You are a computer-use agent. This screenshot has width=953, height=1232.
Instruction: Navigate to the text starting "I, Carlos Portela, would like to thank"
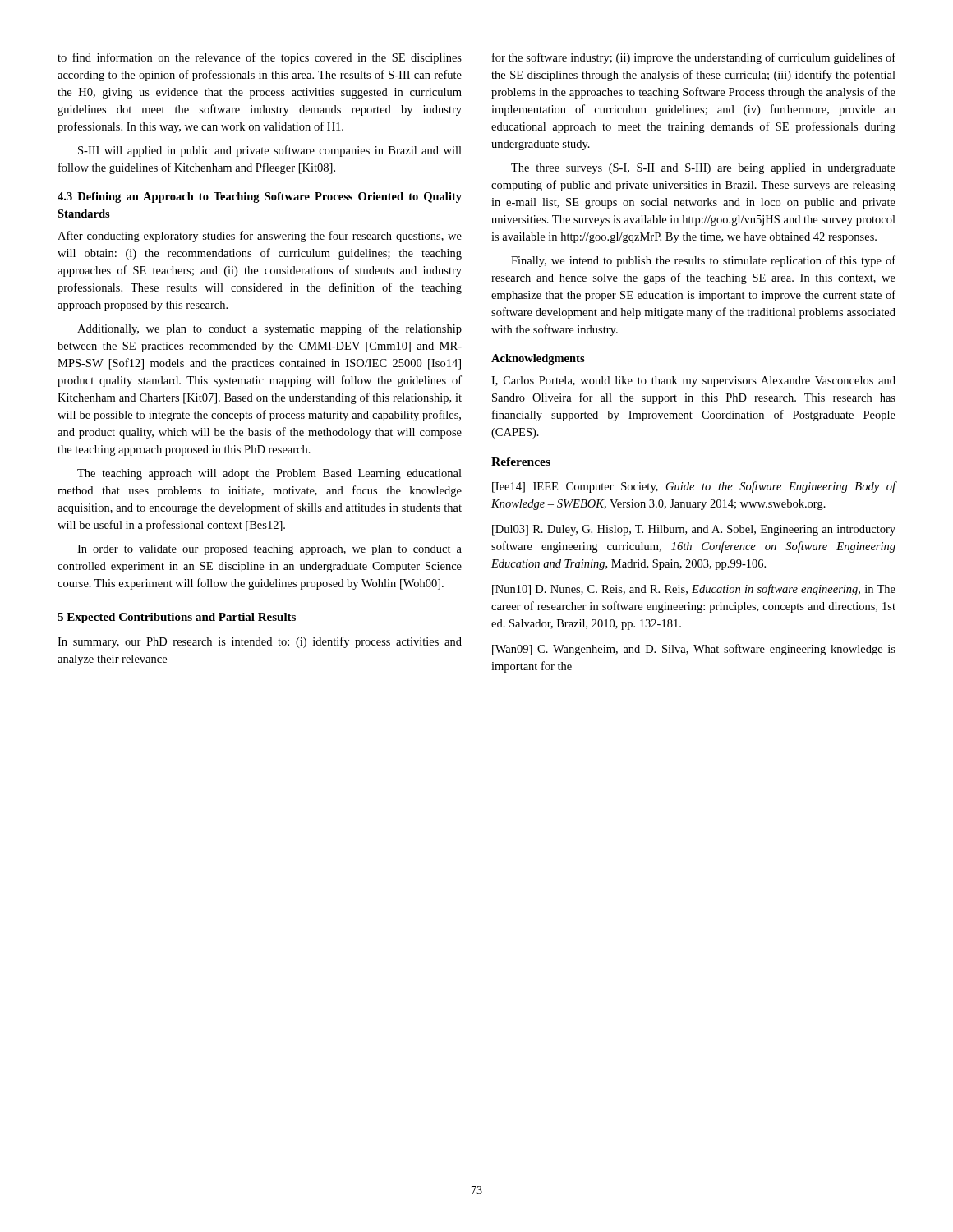click(693, 407)
